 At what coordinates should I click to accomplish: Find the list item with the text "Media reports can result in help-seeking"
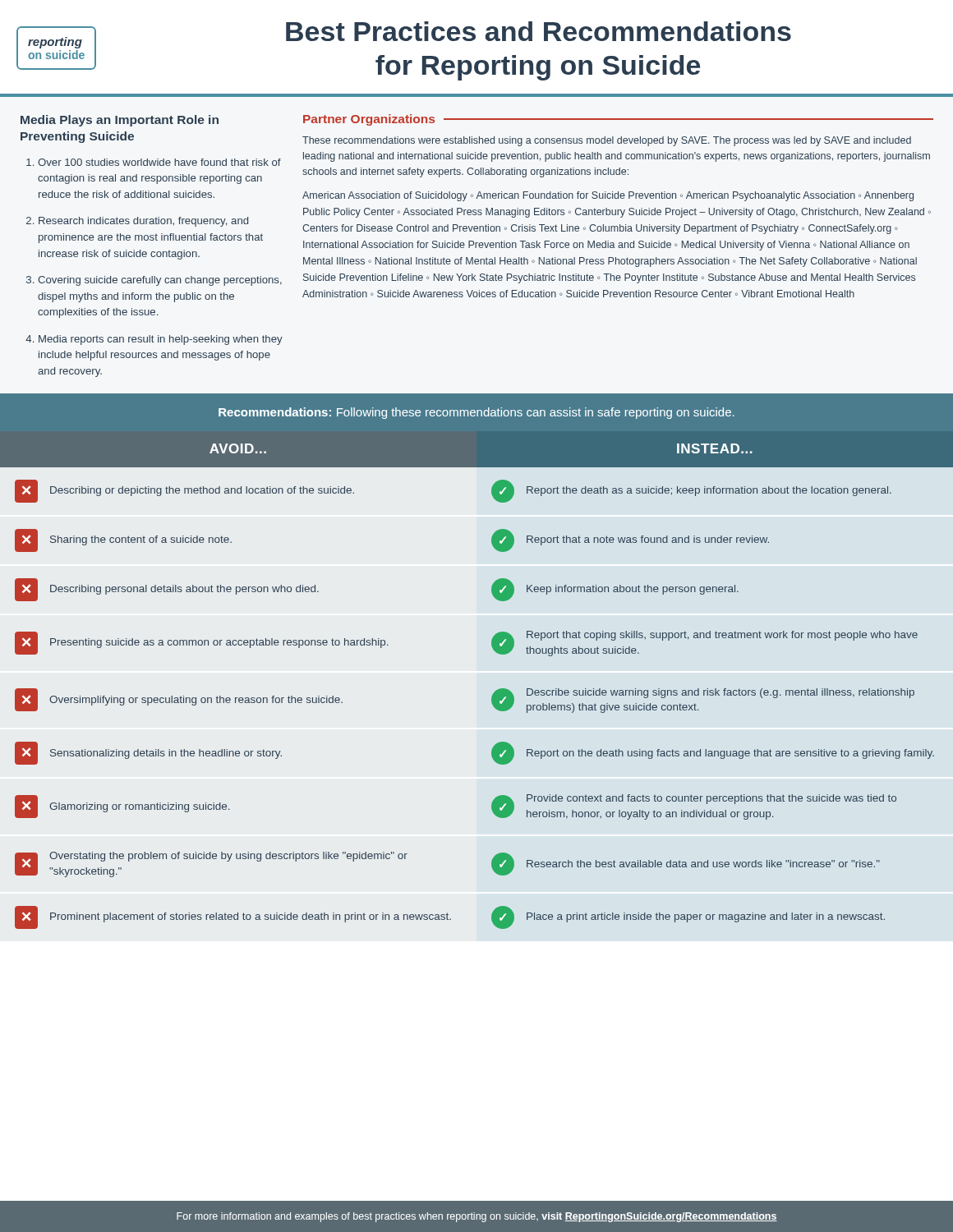[160, 355]
